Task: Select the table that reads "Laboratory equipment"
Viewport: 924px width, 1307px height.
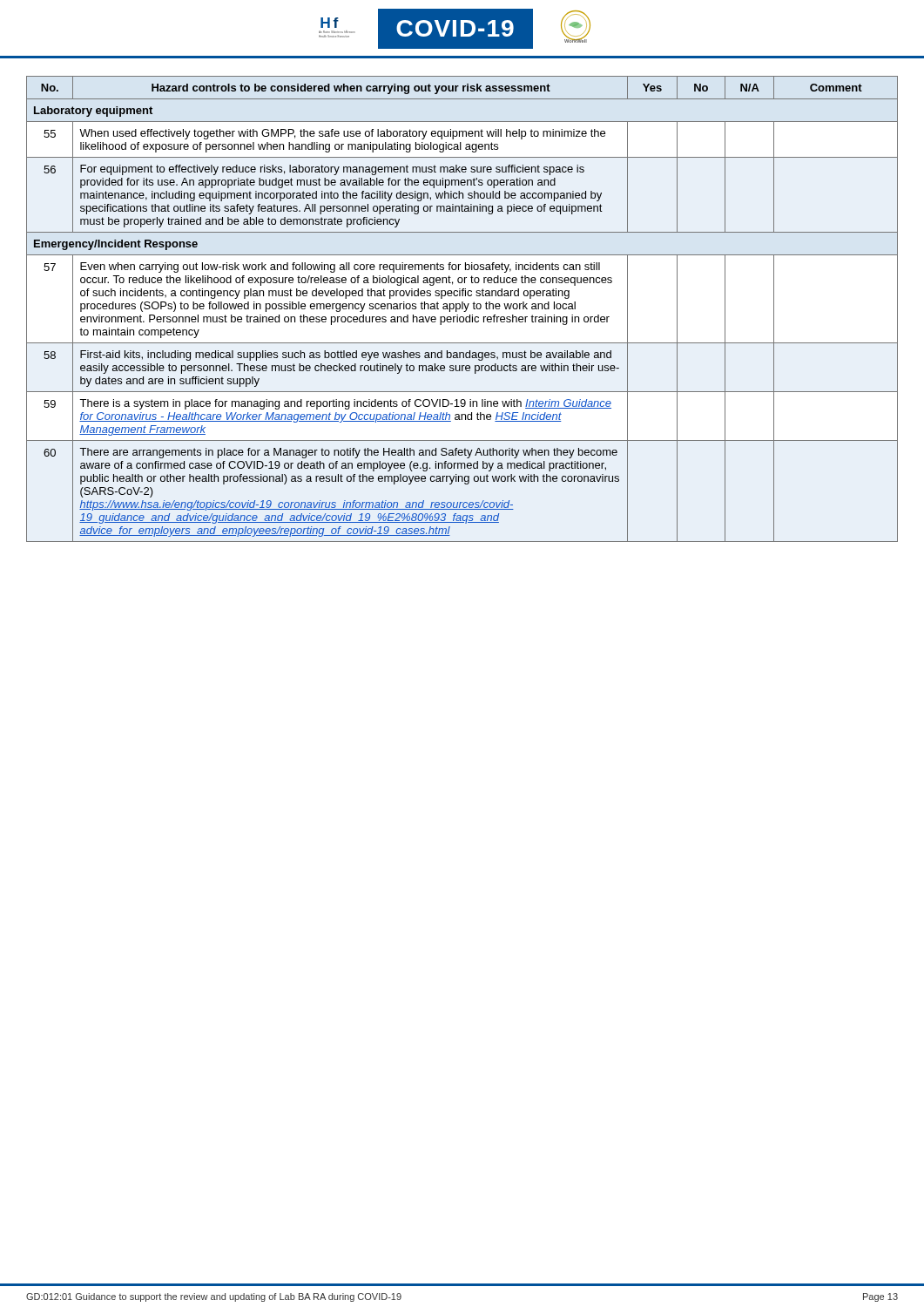Action: coord(462,305)
